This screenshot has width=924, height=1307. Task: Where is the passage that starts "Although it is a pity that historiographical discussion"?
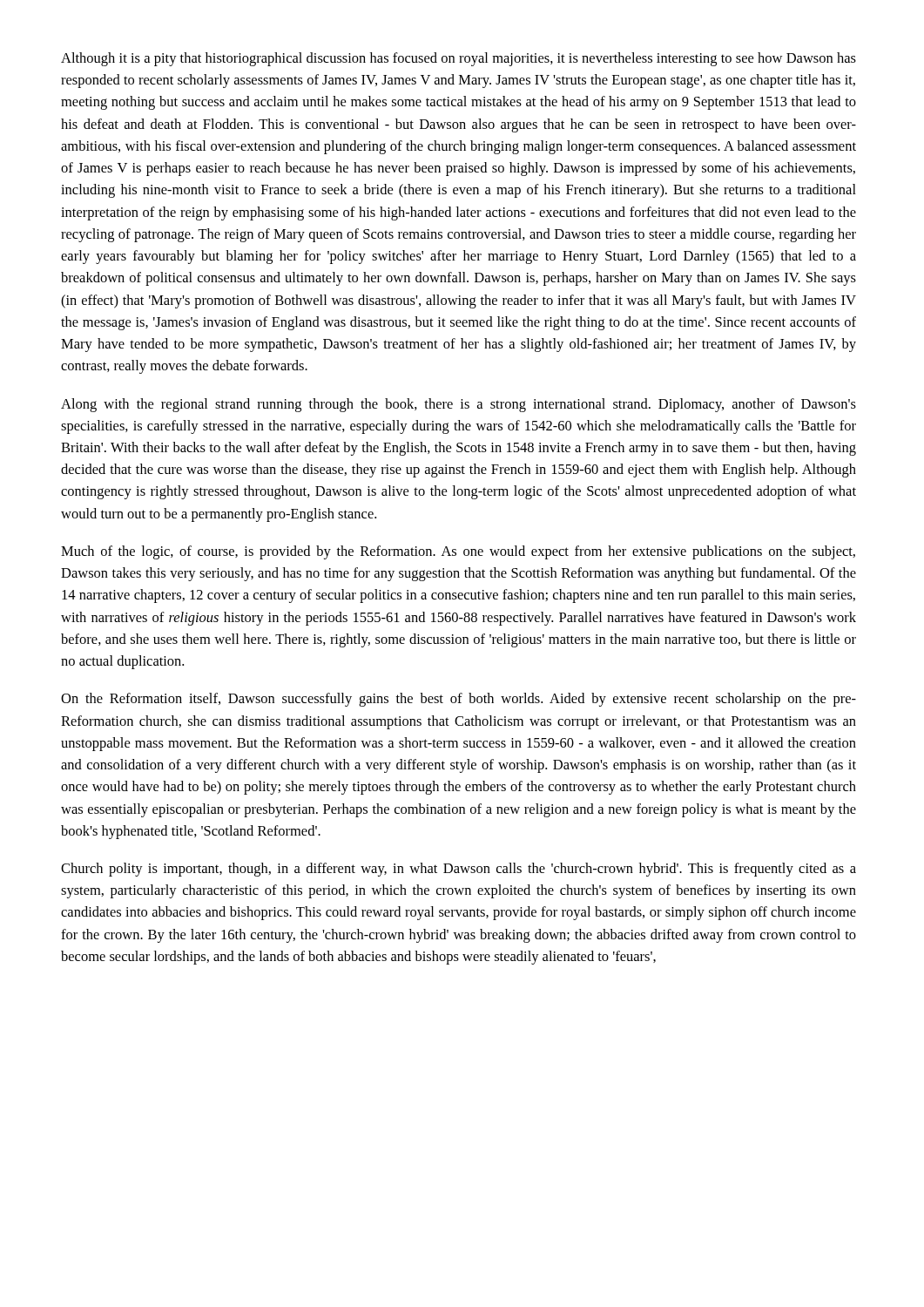coord(459,212)
